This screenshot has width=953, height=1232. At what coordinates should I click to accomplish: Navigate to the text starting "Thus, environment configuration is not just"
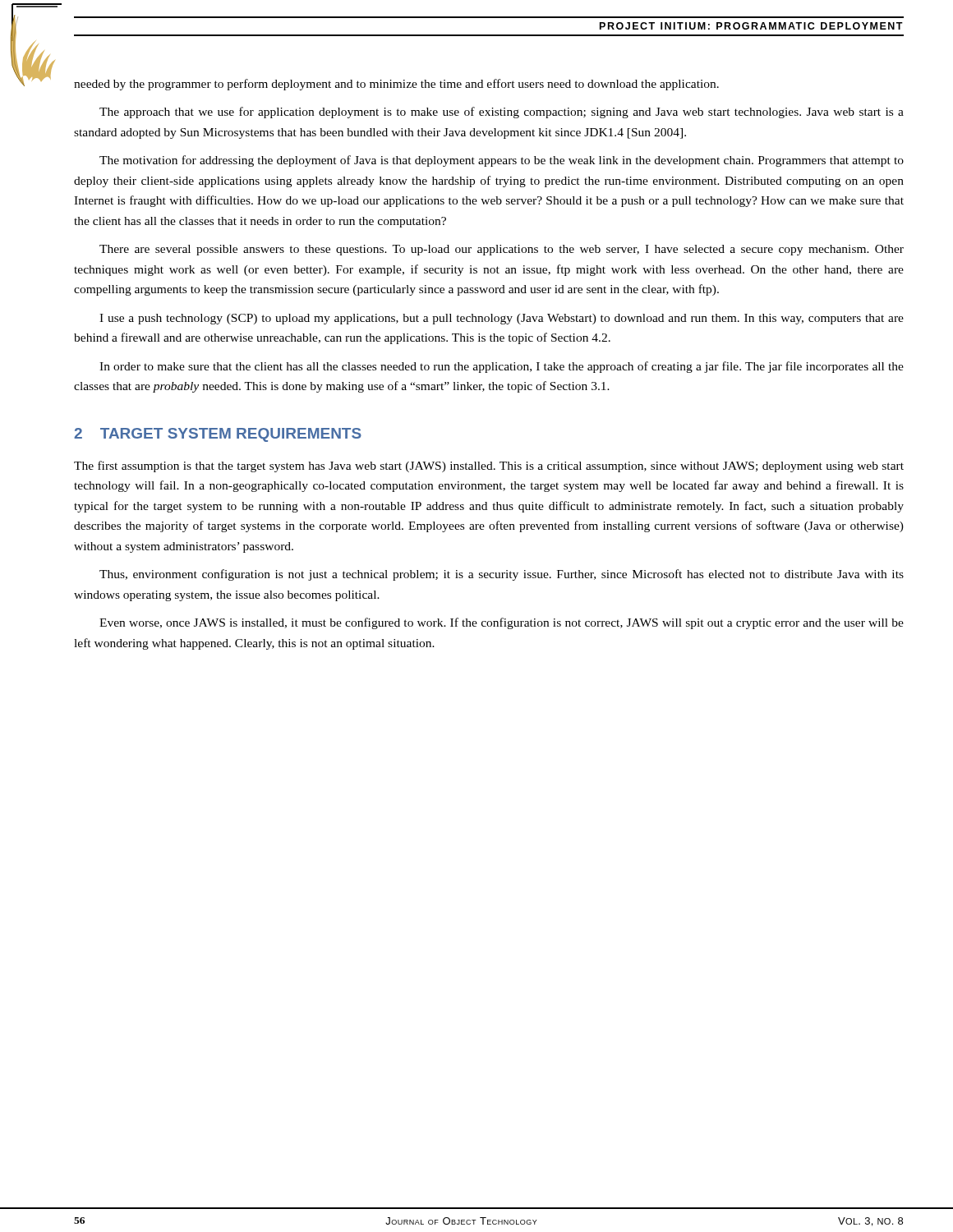pyautogui.click(x=489, y=585)
